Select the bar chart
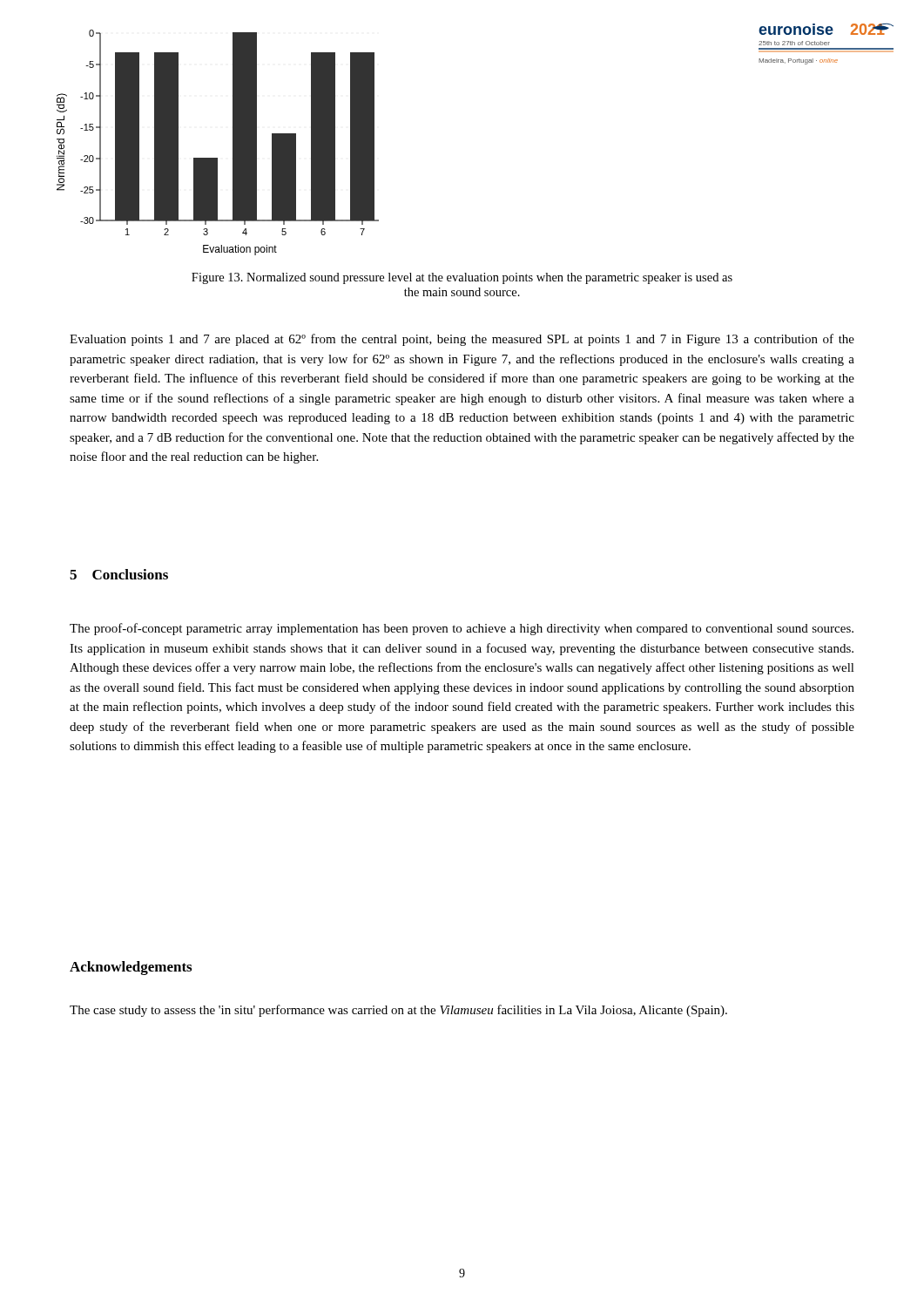Image resolution: width=924 pixels, height=1307 pixels. (226, 144)
